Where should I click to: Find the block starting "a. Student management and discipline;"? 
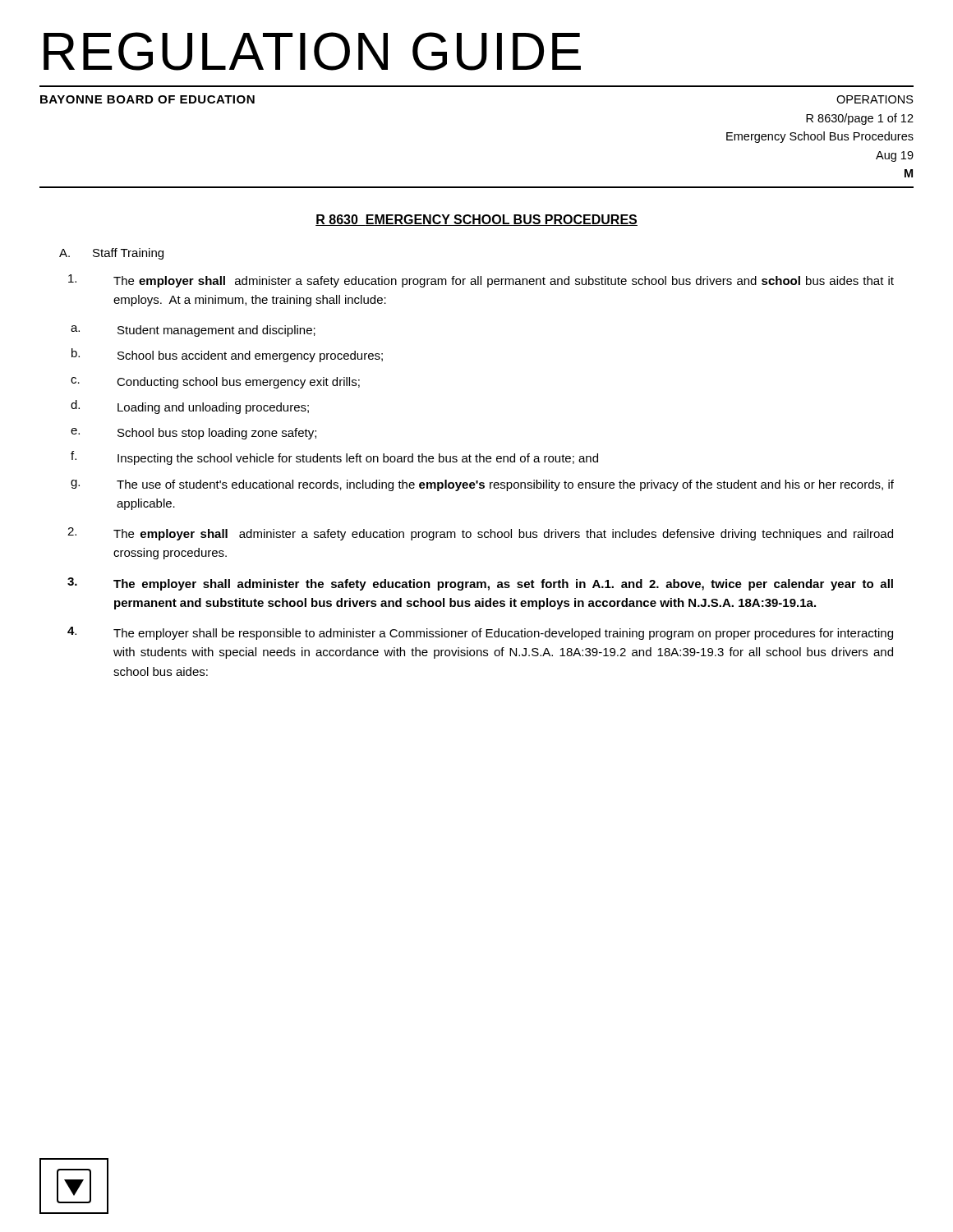point(193,331)
